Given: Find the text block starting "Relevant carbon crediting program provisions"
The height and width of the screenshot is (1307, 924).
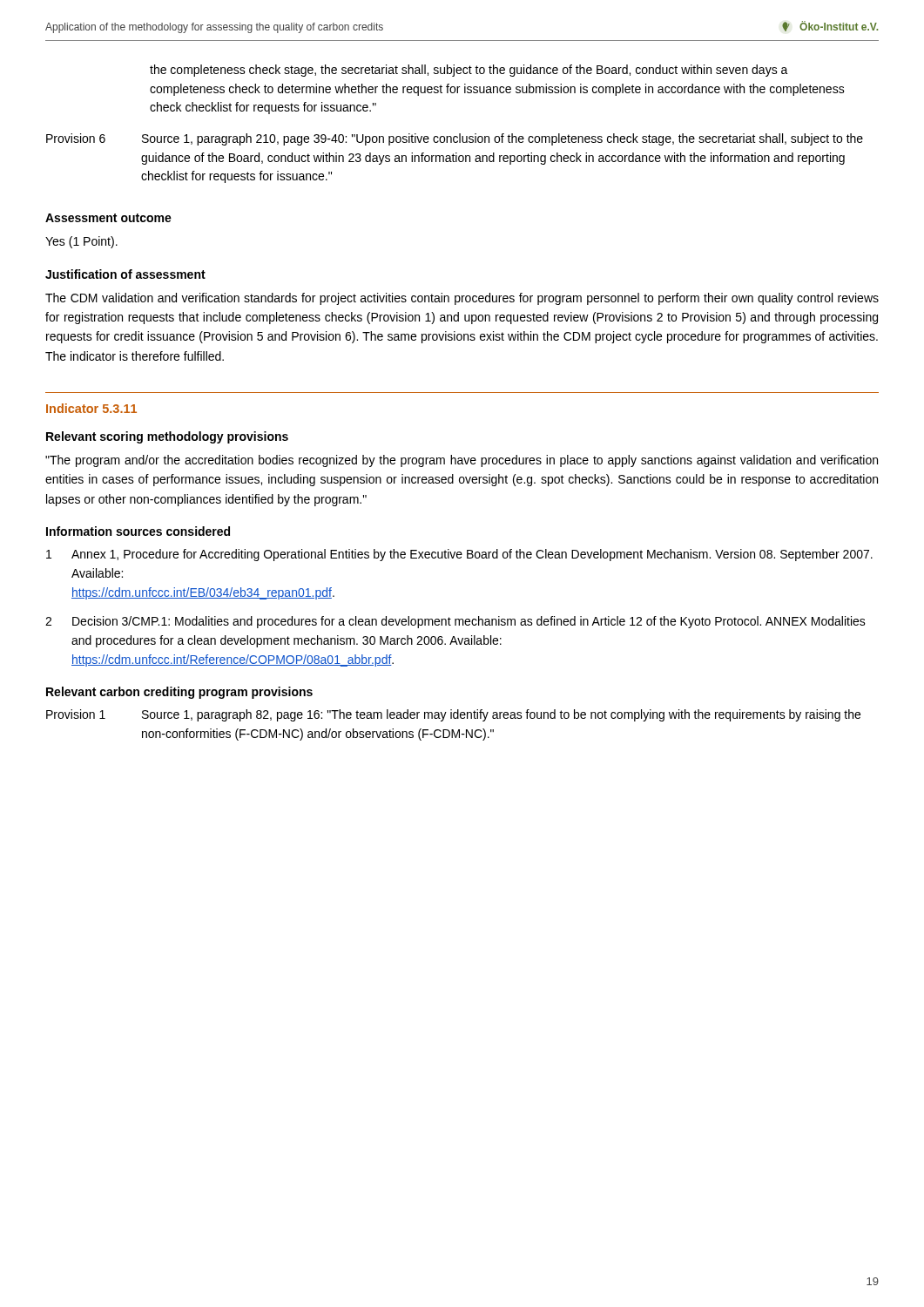Looking at the screenshot, I should [x=179, y=692].
